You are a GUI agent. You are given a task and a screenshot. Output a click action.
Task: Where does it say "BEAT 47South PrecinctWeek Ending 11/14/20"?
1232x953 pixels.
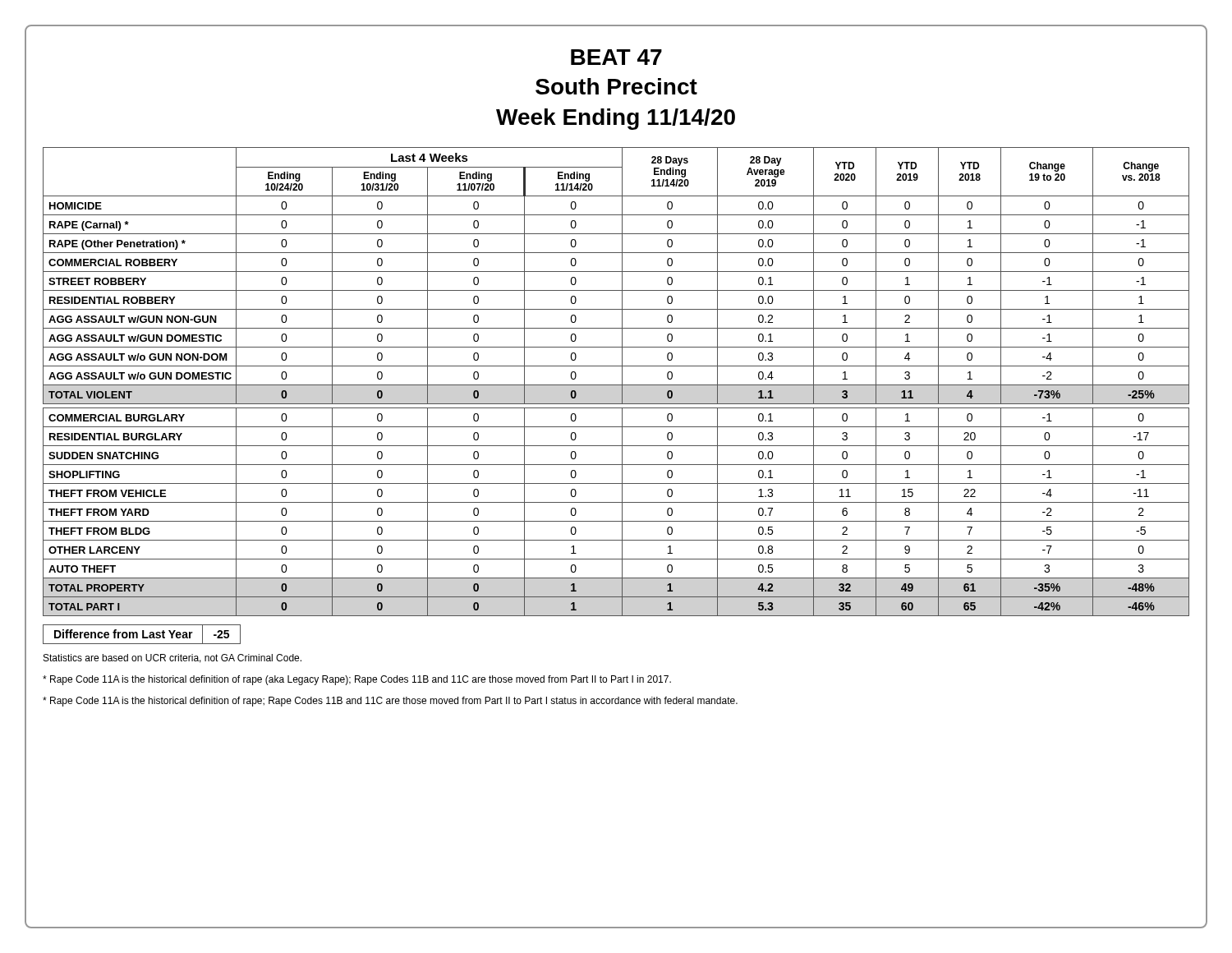616,88
